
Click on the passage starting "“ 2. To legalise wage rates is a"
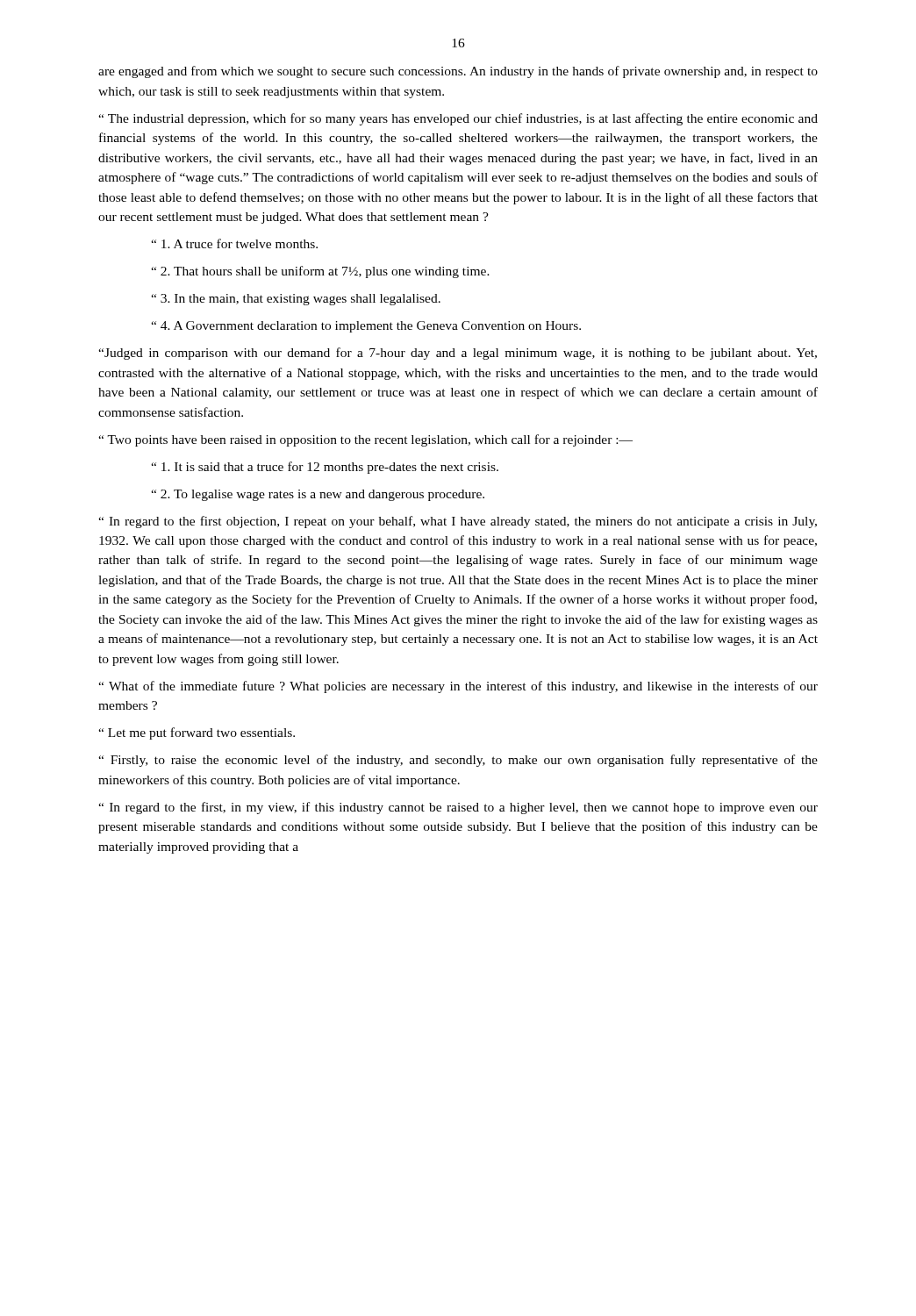[x=484, y=494]
